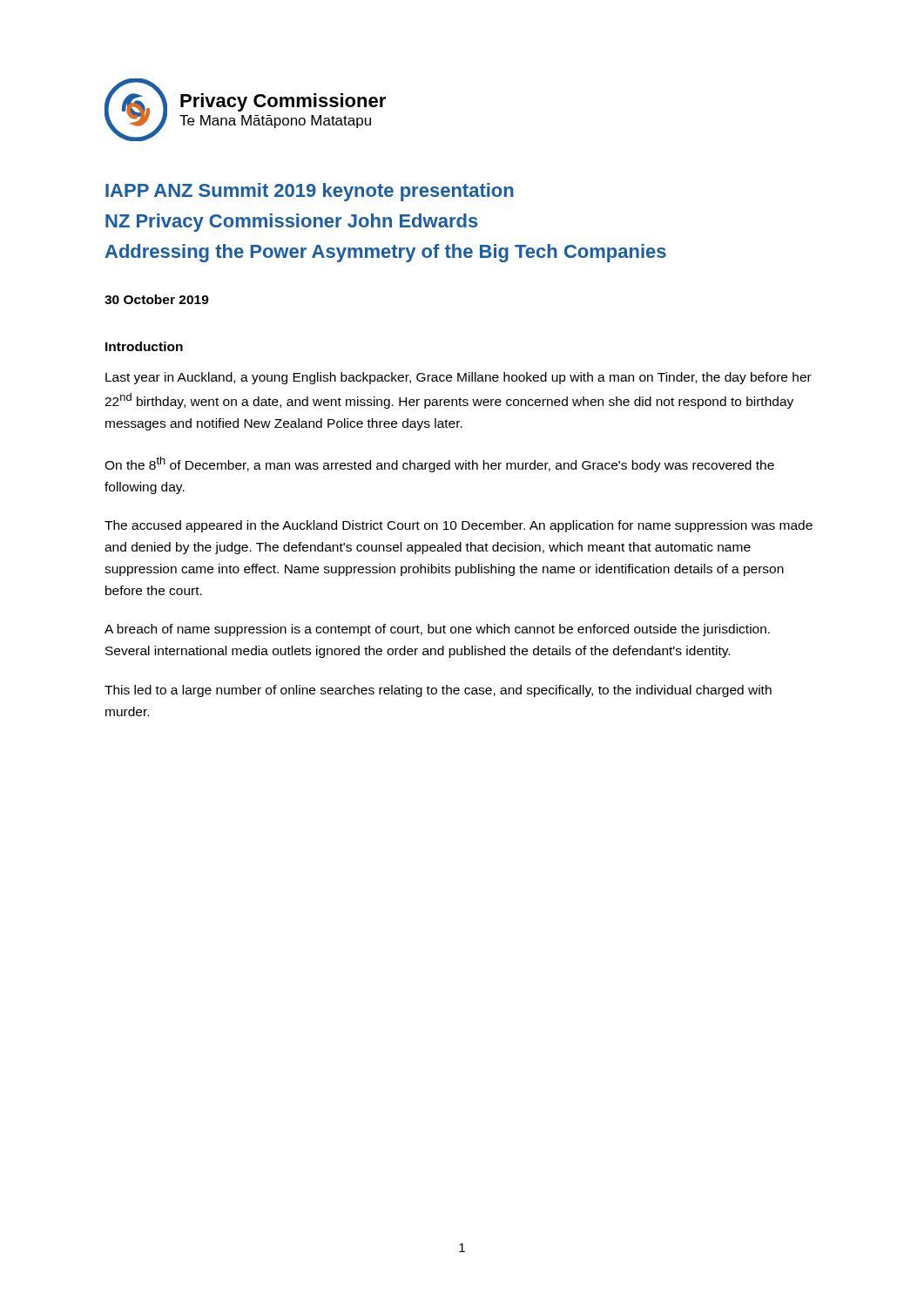This screenshot has width=924, height=1307.
Task: Select the logo
Action: coord(462,110)
